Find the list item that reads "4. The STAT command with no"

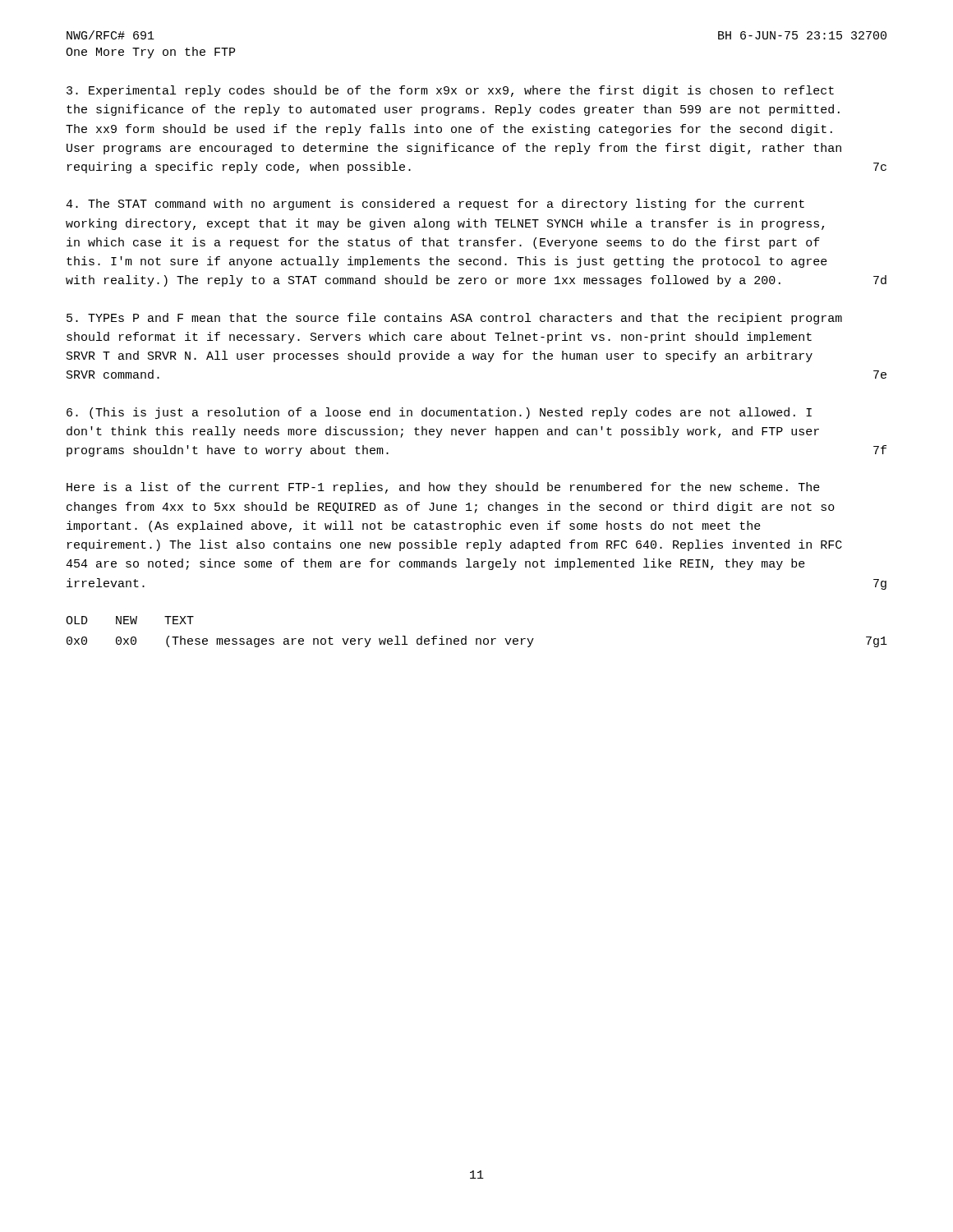point(476,243)
